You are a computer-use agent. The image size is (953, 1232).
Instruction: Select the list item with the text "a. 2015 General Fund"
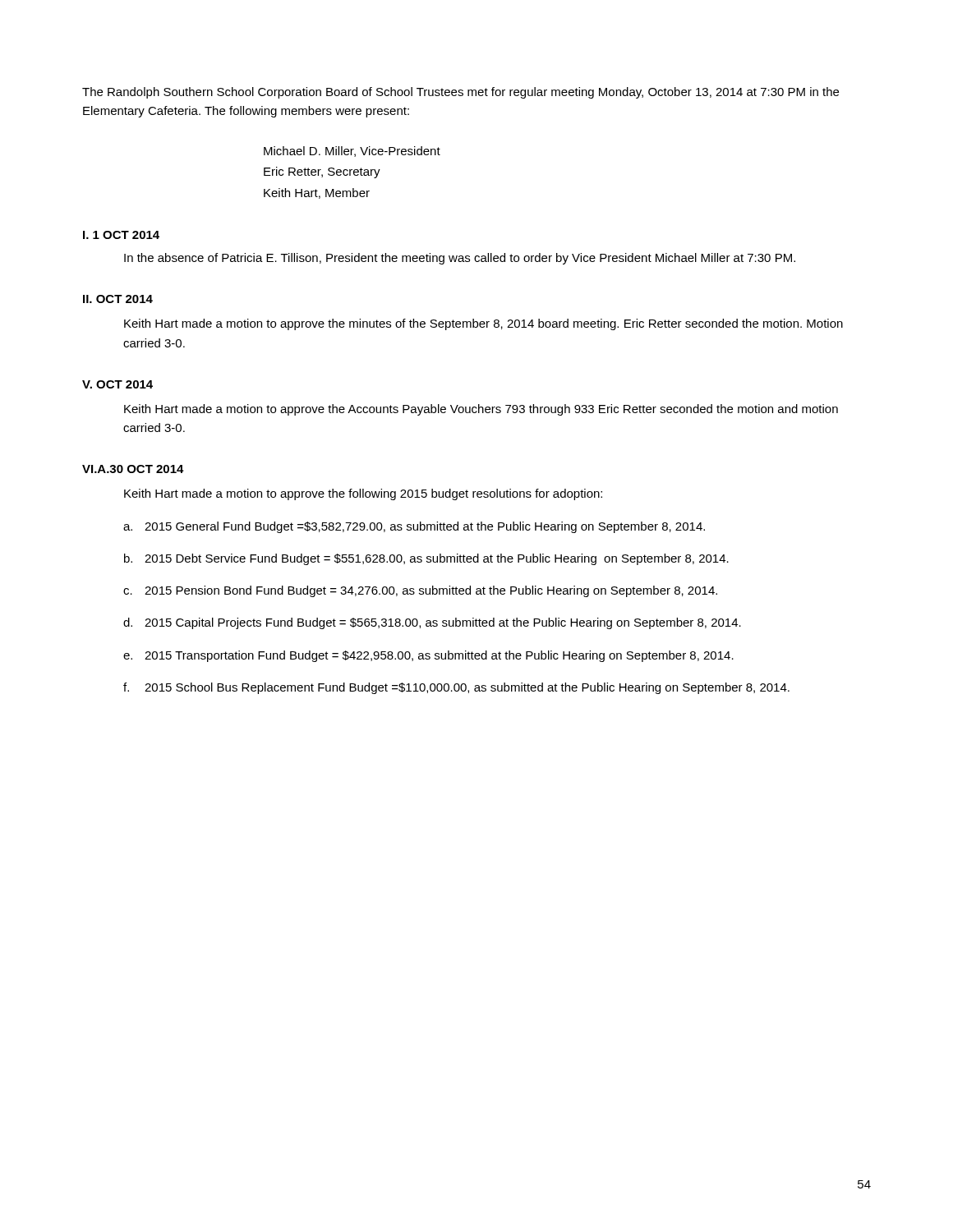497,526
